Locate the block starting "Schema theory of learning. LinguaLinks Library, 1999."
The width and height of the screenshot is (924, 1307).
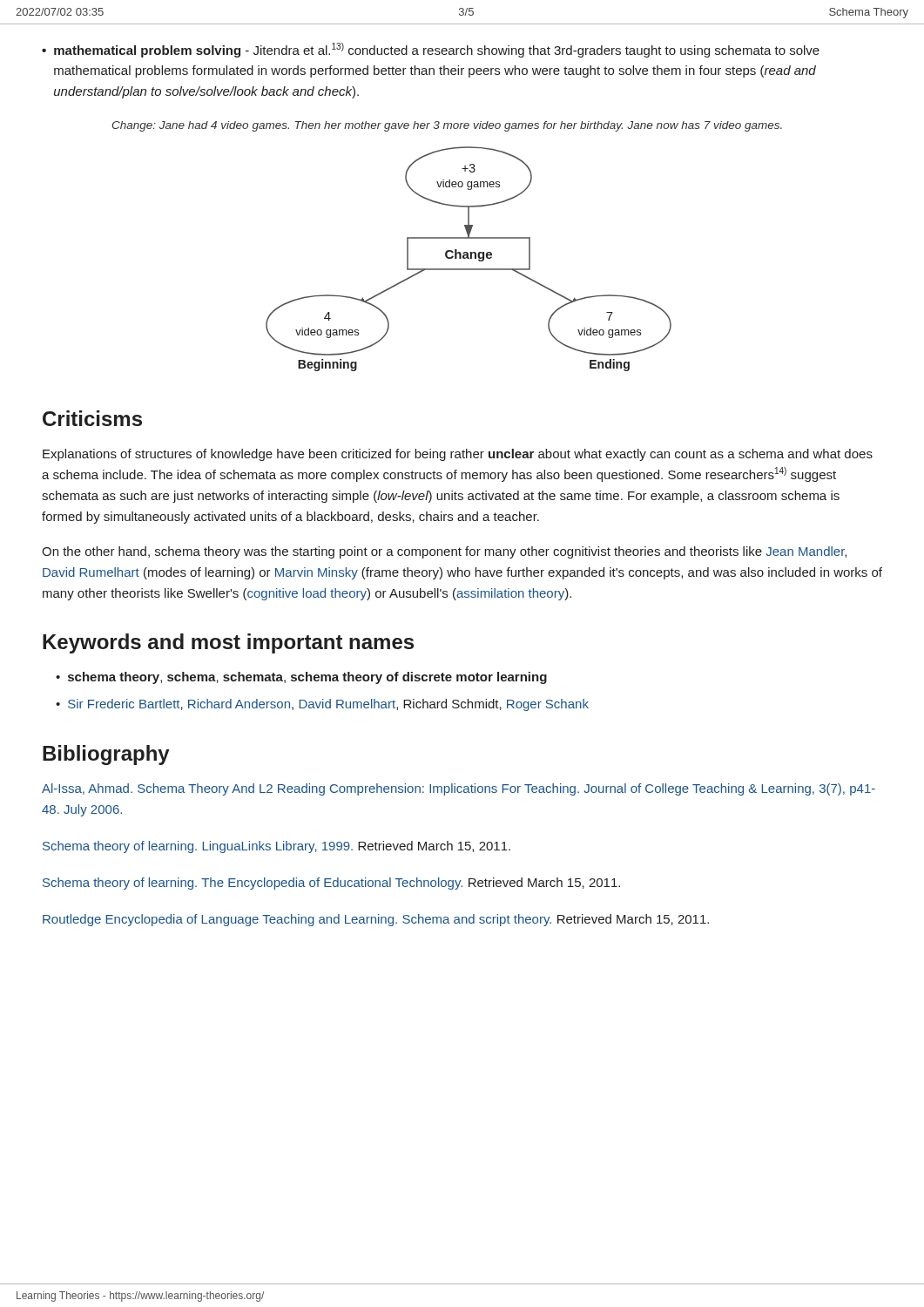pyautogui.click(x=277, y=846)
